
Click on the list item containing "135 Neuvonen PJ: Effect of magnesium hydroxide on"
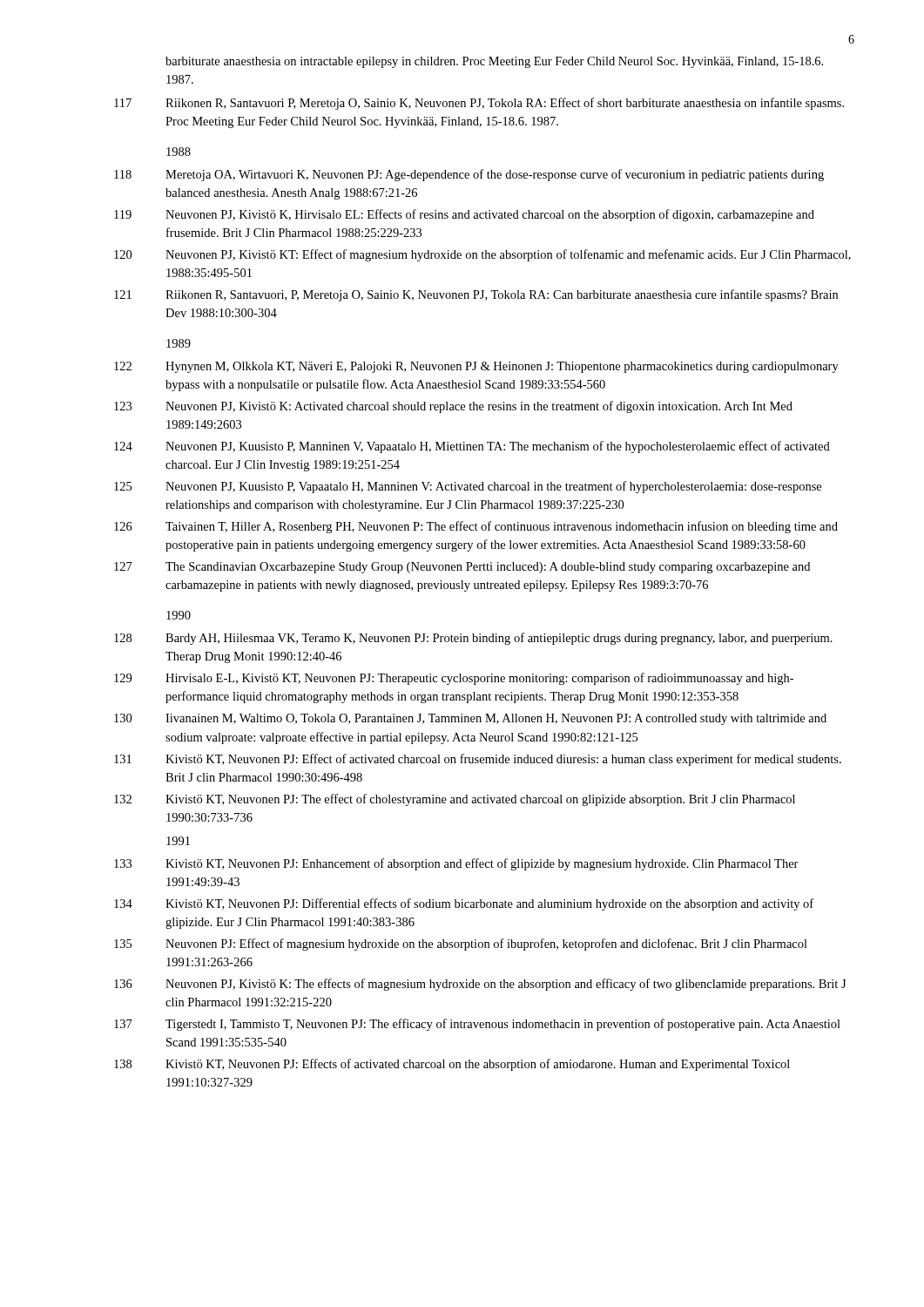(x=484, y=953)
